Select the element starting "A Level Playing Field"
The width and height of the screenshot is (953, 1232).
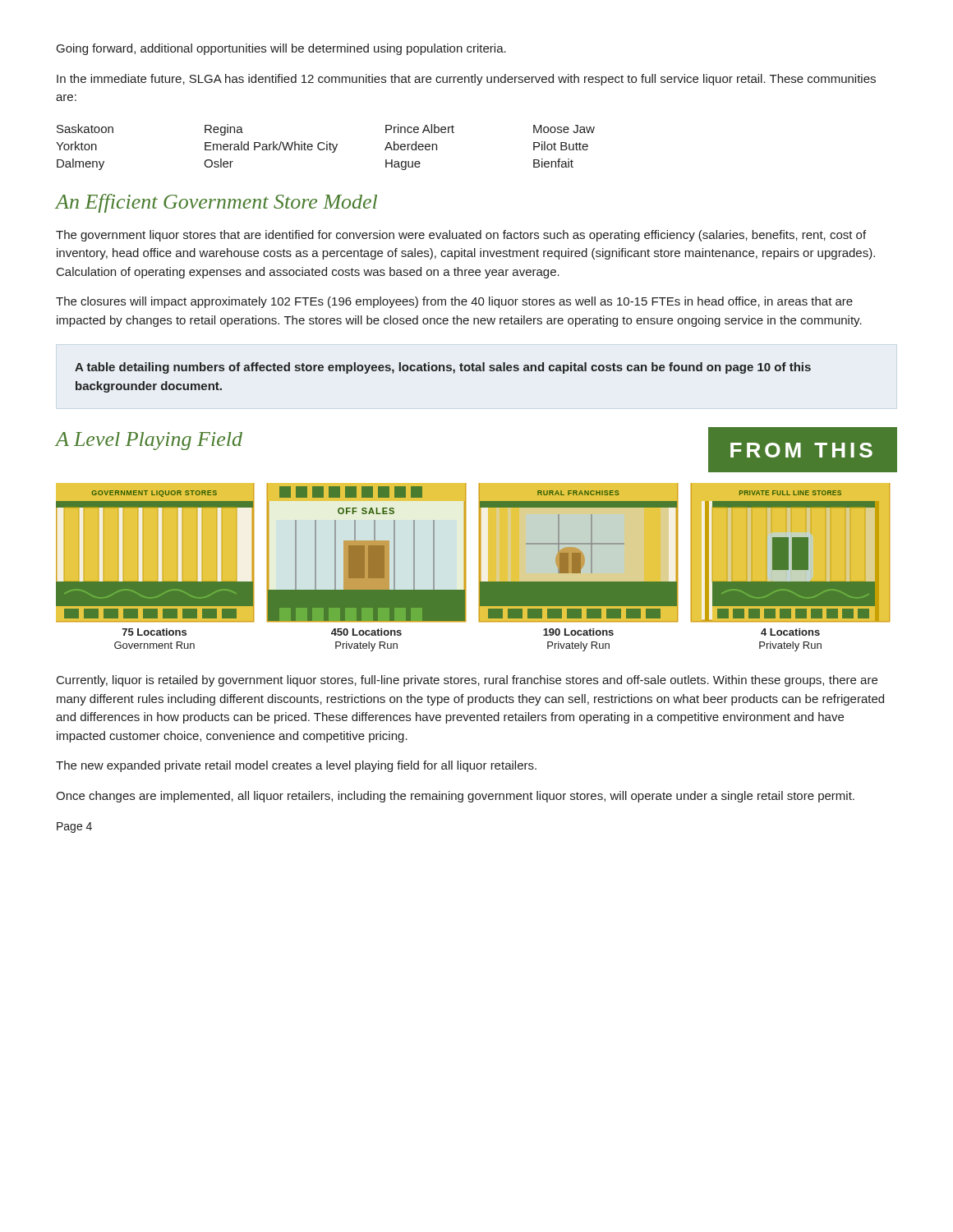pyautogui.click(x=149, y=439)
